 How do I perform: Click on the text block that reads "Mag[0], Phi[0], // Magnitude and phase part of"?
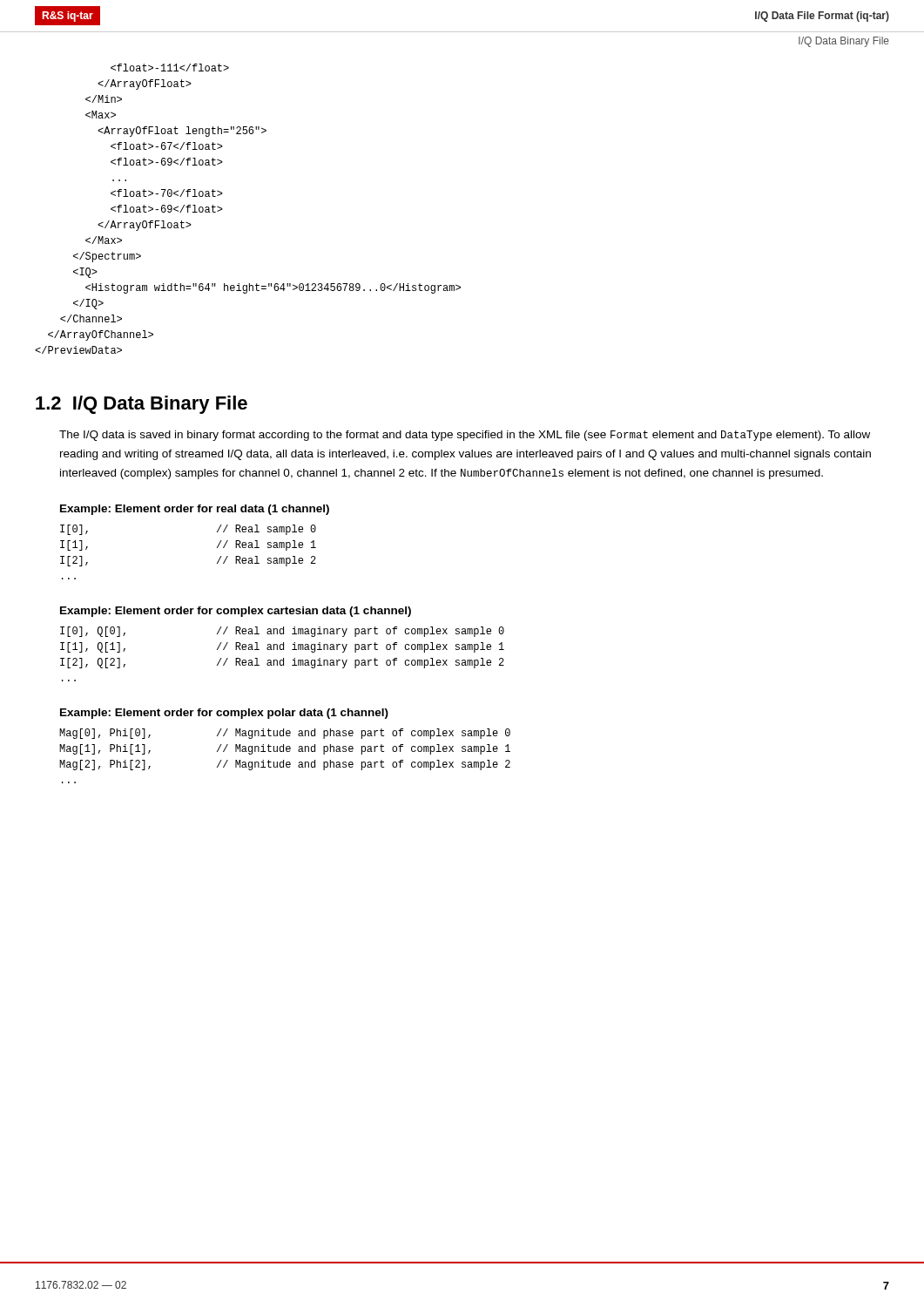pyautogui.click(x=474, y=757)
